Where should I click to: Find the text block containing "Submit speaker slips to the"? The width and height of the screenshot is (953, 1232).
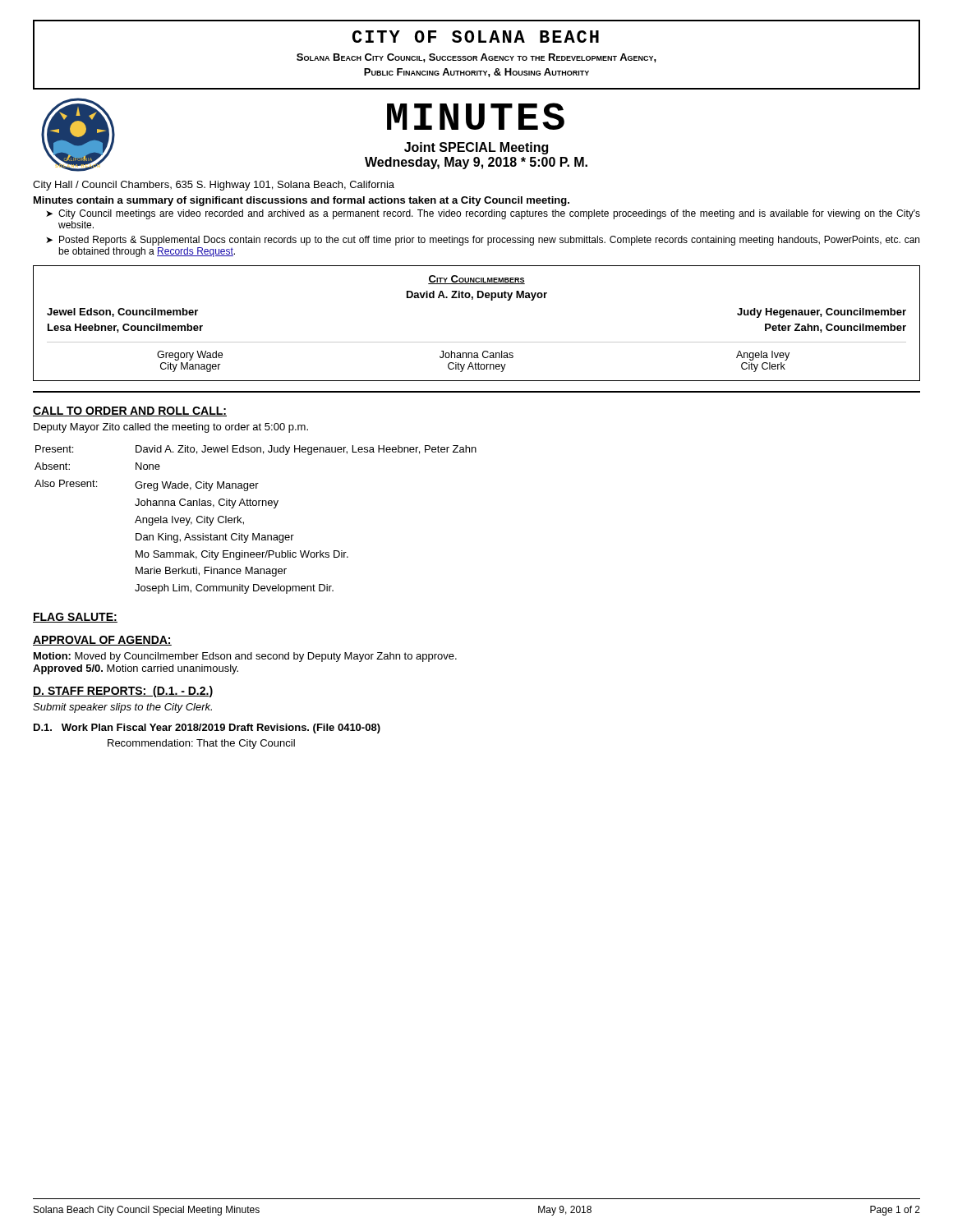[123, 707]
